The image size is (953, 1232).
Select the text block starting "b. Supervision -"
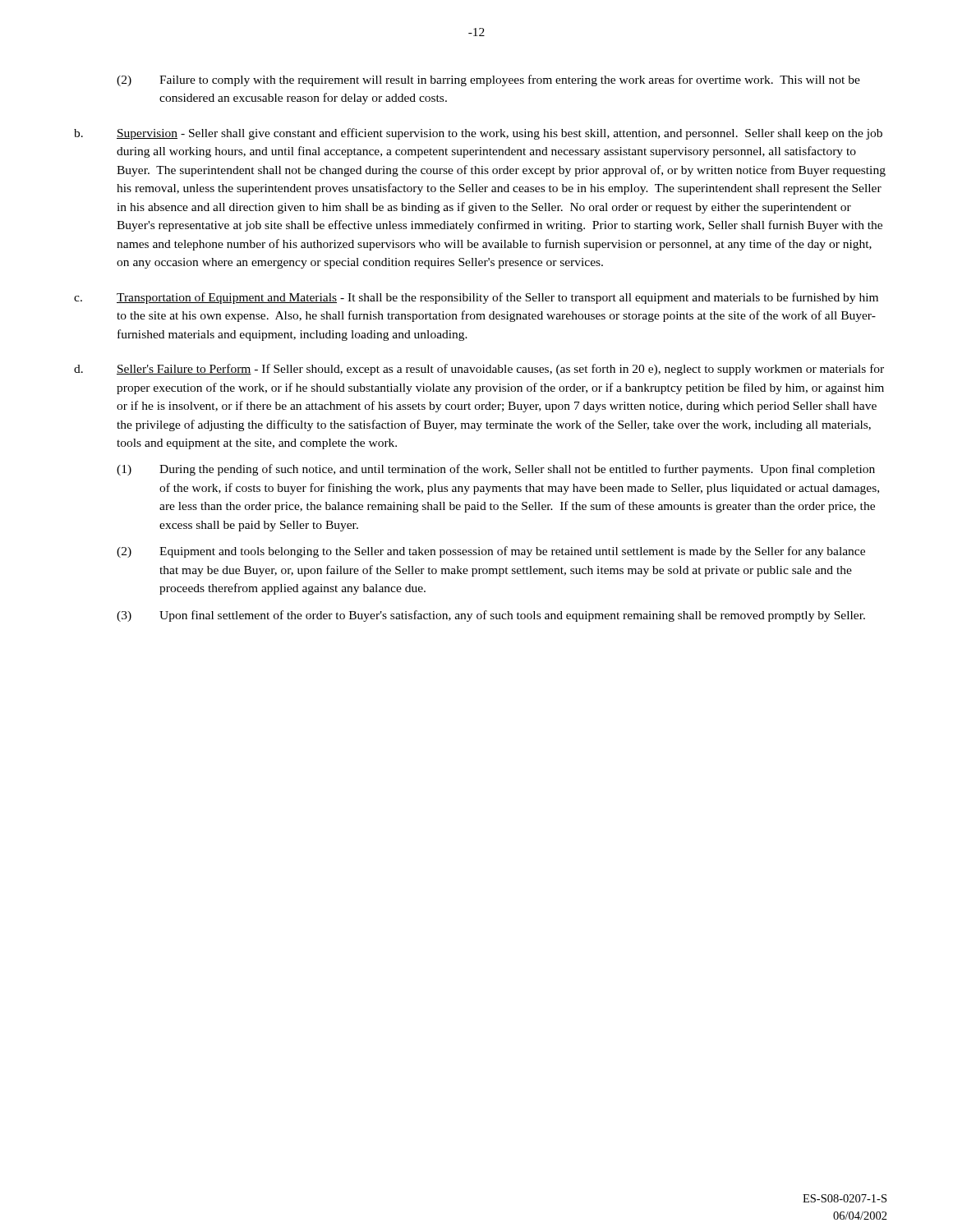point(481,198)
